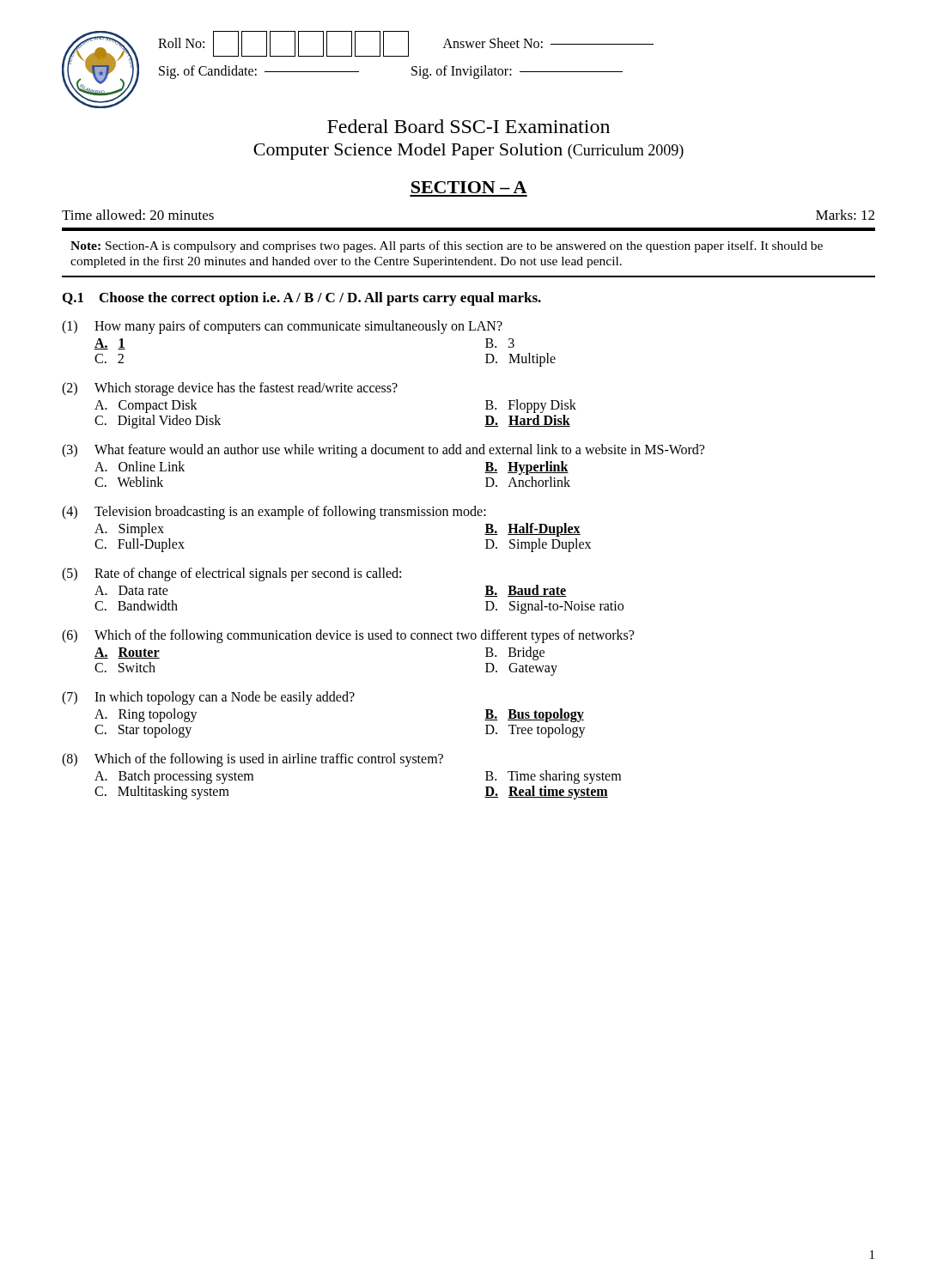Select the section header that reads "SECTION – A"
The height and width of the screenshot is (1288, 937).
click(468, 187)
